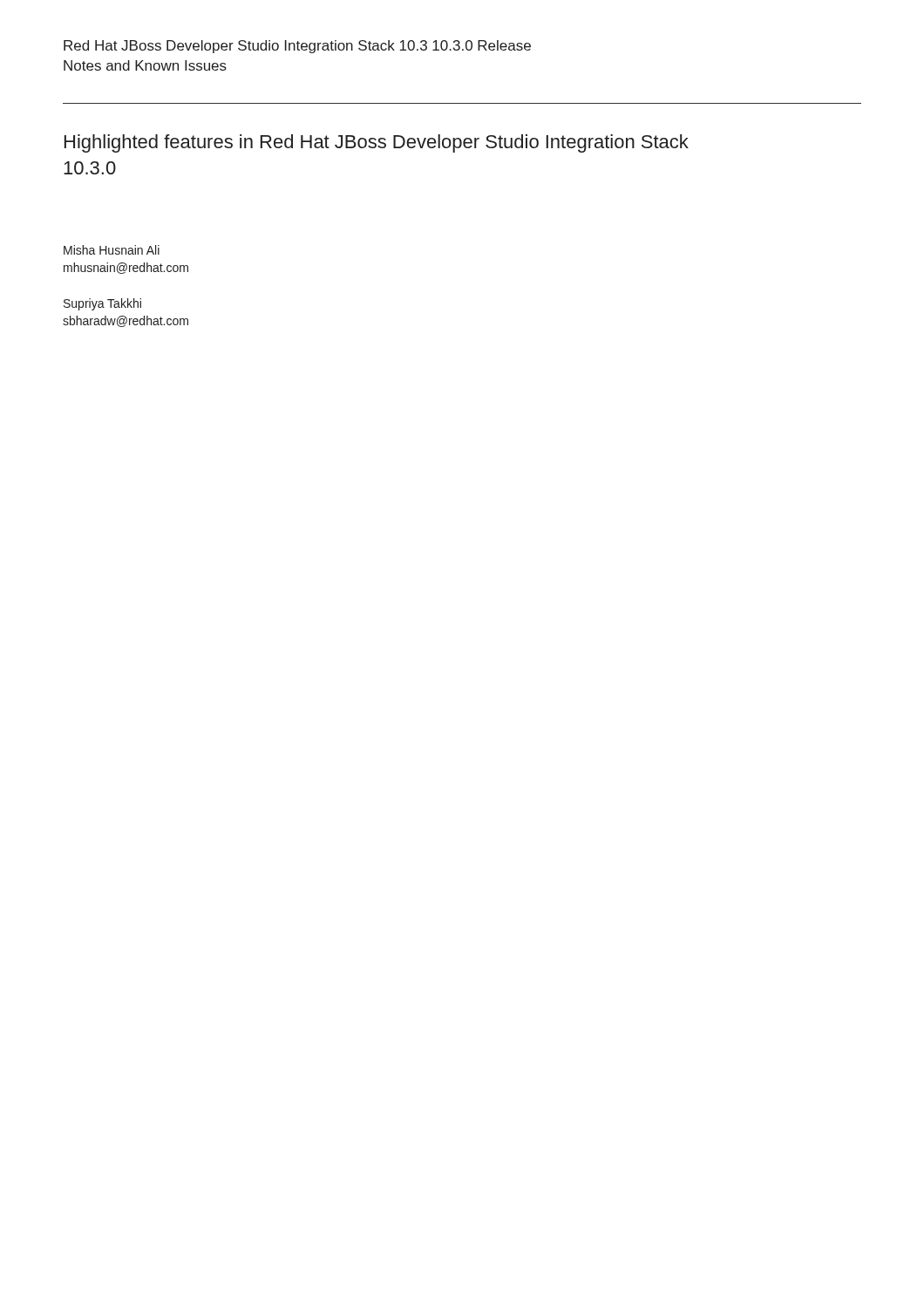Where is the title that starts "Highlighted features in"?
This screenshot has height=1308, width=924.
point(462,156)
